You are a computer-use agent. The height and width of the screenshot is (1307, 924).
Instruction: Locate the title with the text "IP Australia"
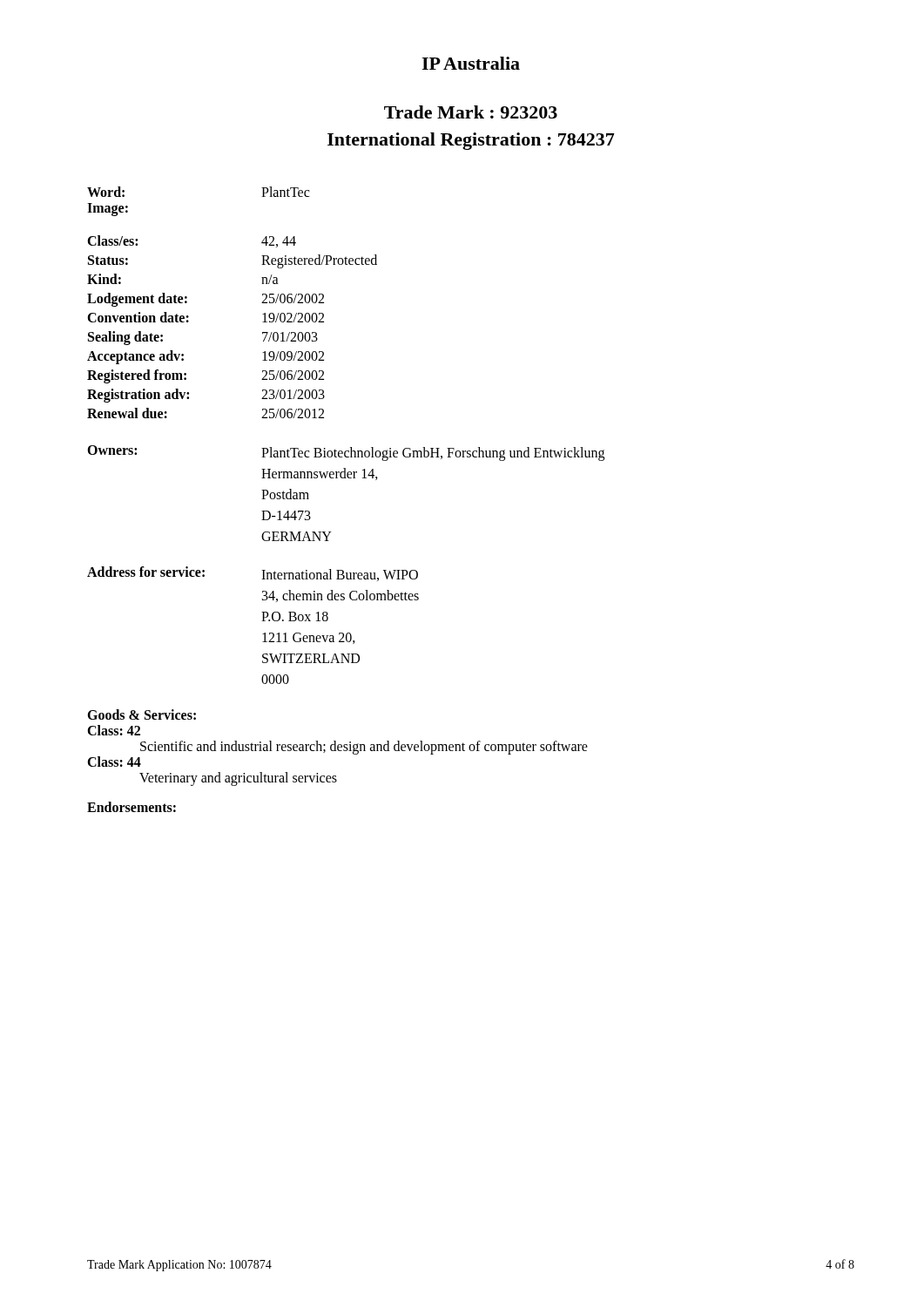[x=471, y=63]
